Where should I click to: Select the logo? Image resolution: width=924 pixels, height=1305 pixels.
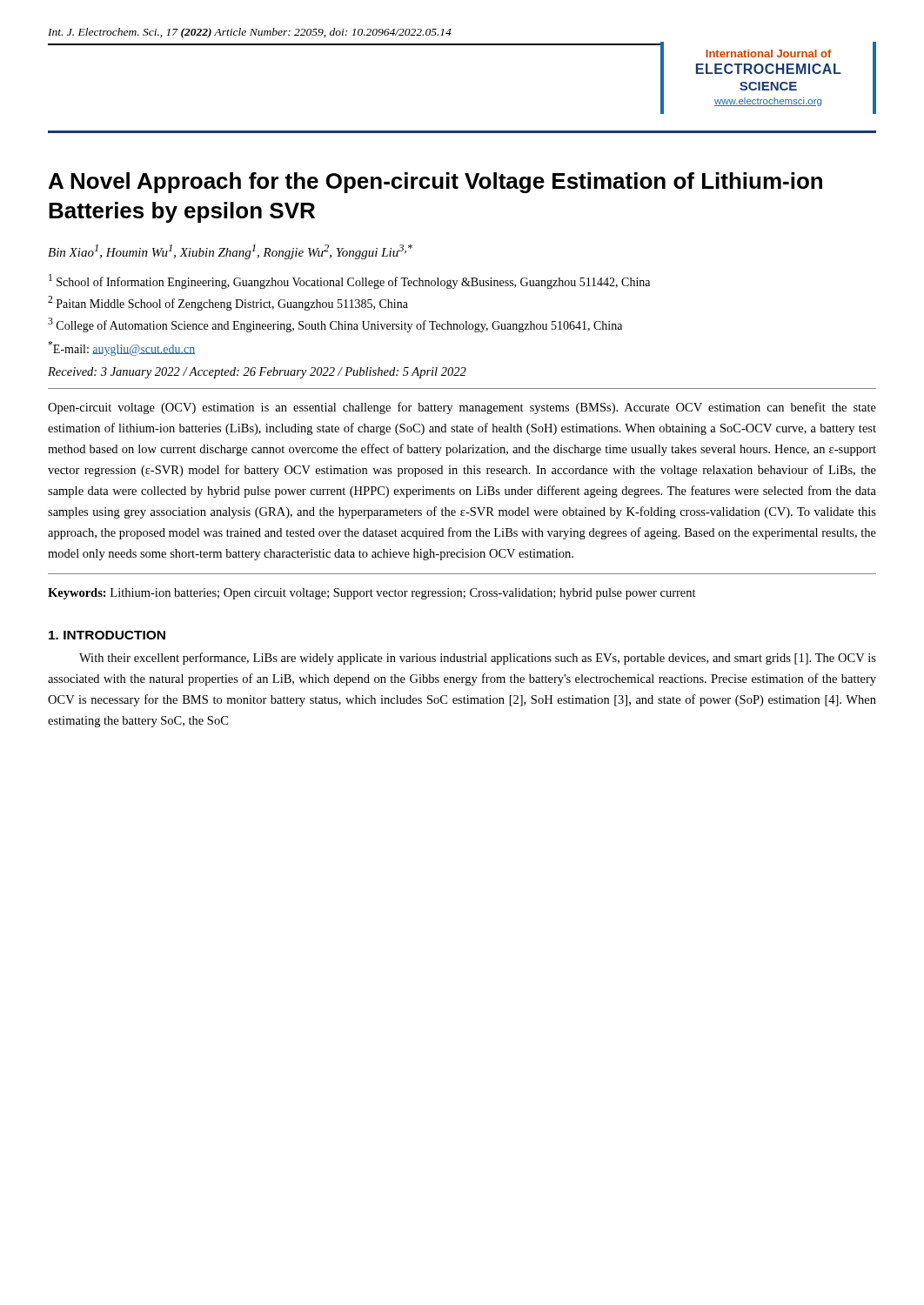tap(768, 78)
